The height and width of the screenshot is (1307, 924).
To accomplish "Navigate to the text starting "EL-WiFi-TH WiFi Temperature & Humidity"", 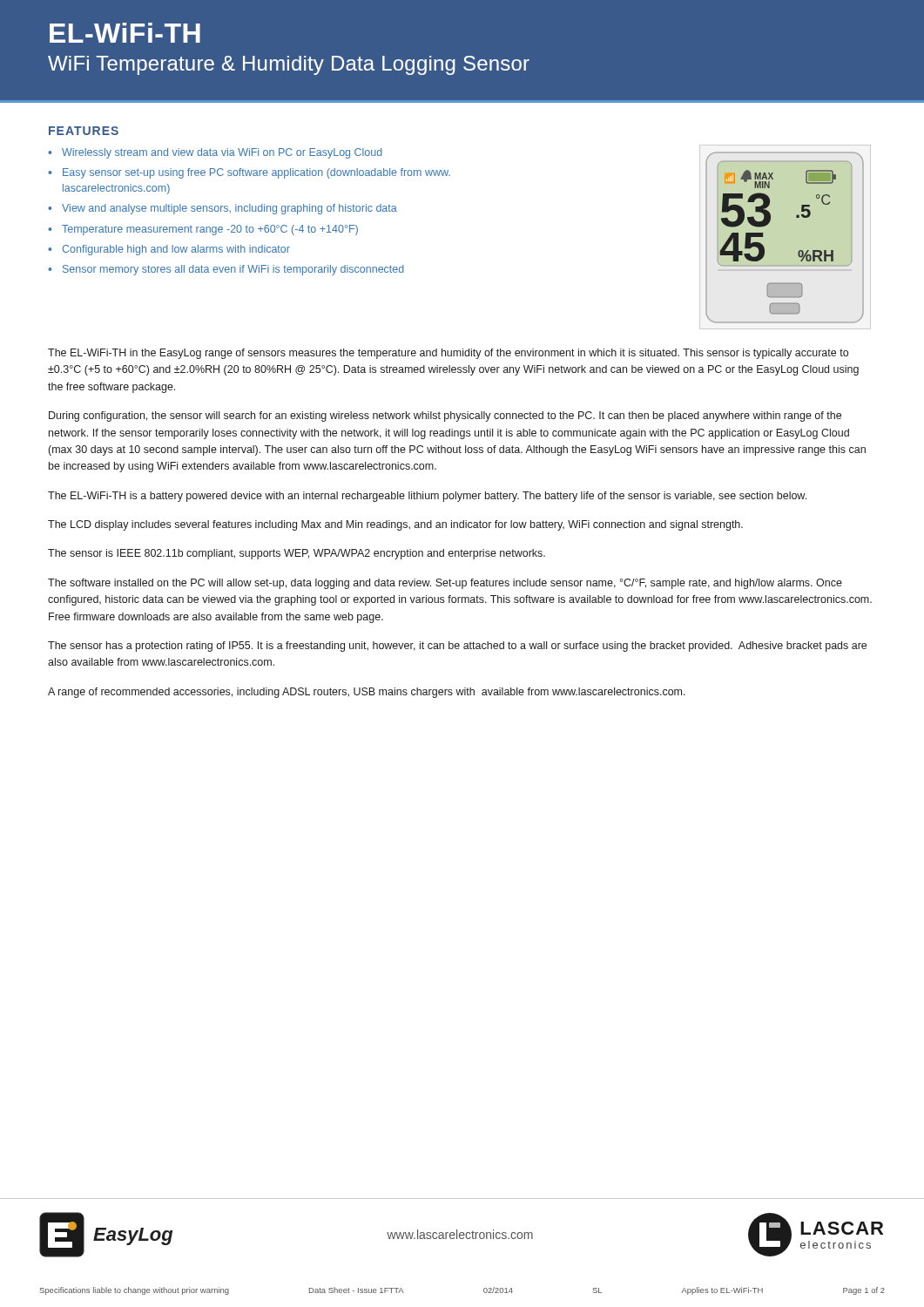I will point(289,47).
